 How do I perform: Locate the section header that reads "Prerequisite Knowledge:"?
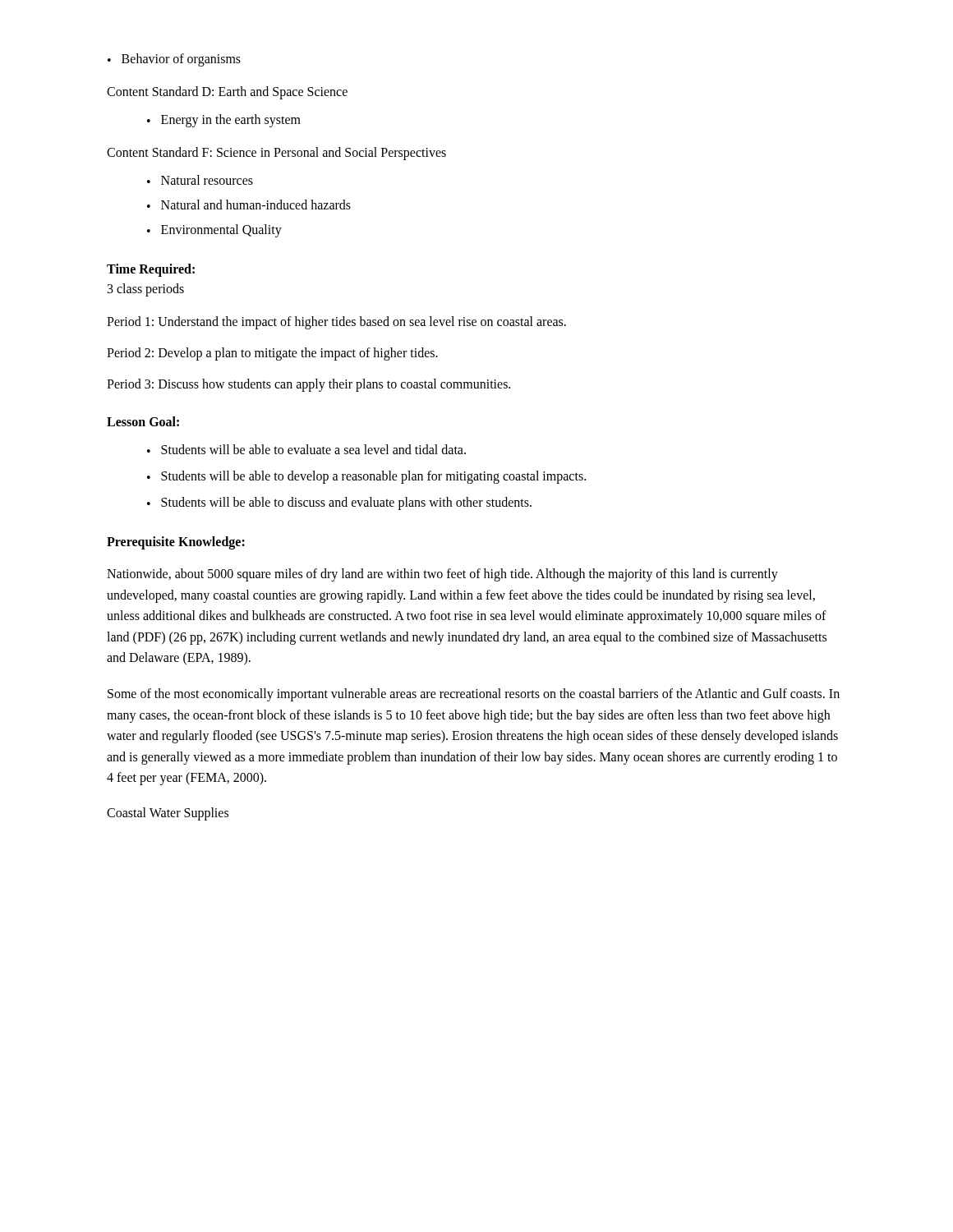click(176, 542)
